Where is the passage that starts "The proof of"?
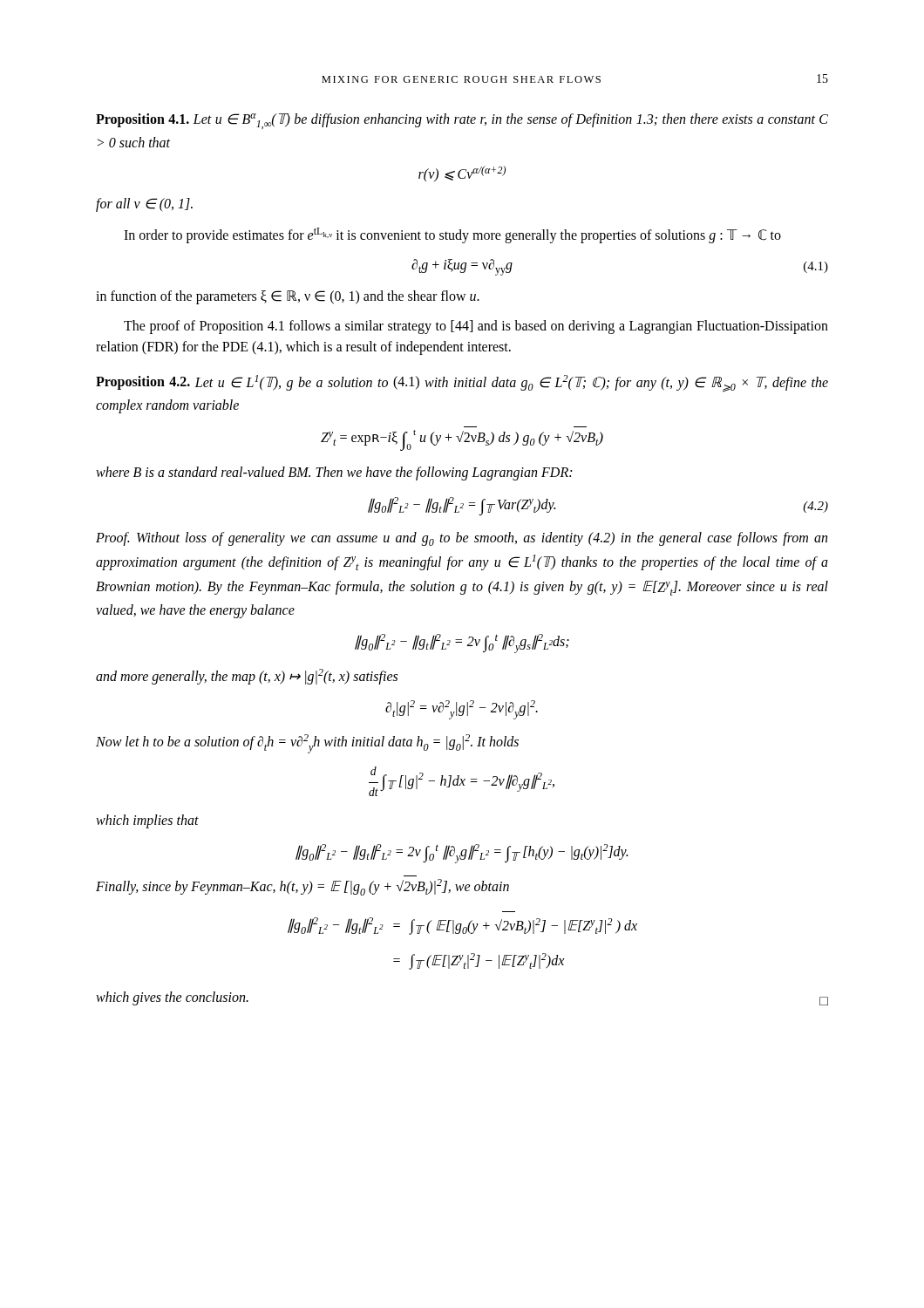 pyautogui.click(x=462, y=337)
